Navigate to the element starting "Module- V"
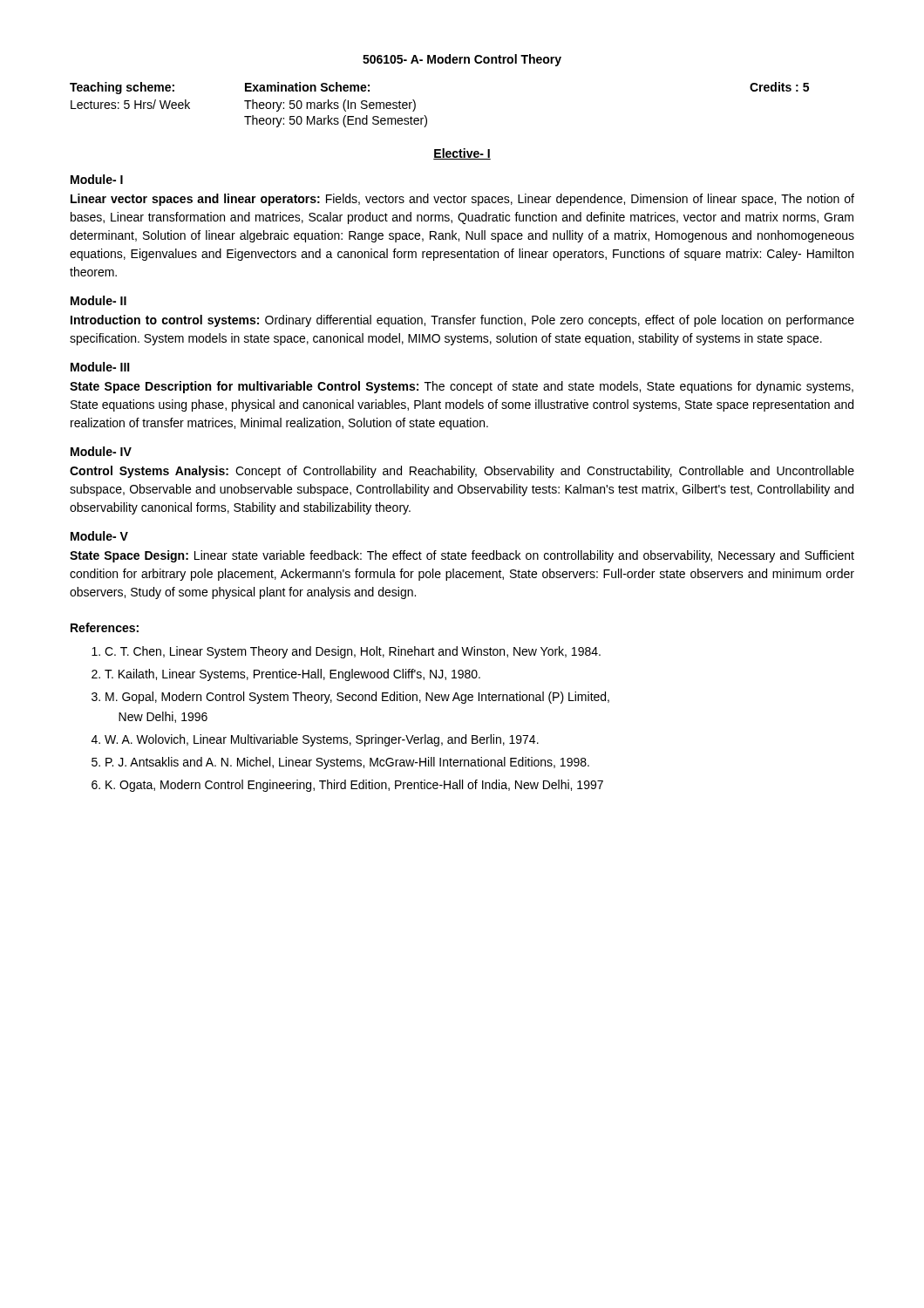924x1308 pixels. coord(99,536)
